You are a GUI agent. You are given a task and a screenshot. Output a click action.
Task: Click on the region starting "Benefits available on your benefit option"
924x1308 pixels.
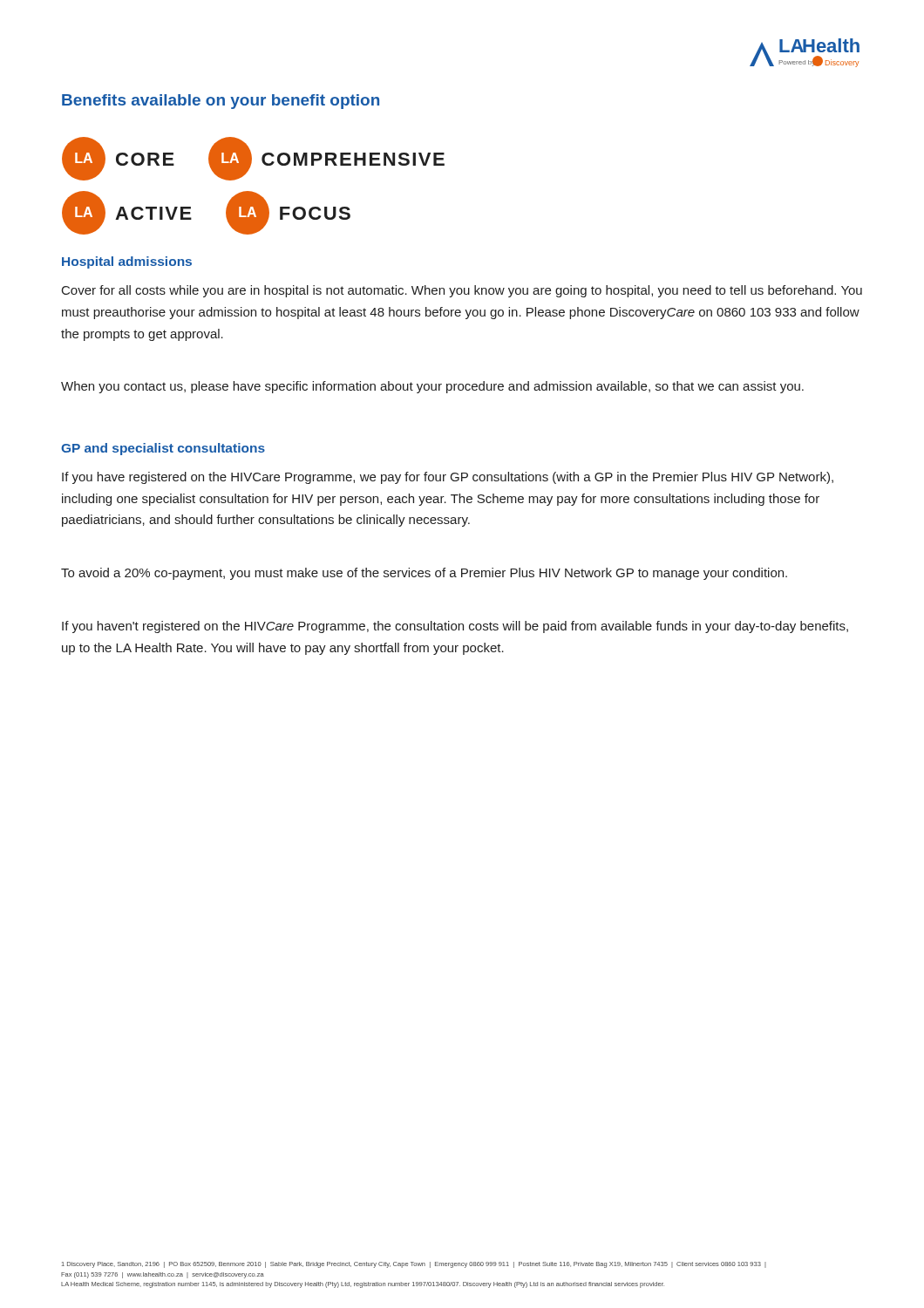click(x=221, y=100)
